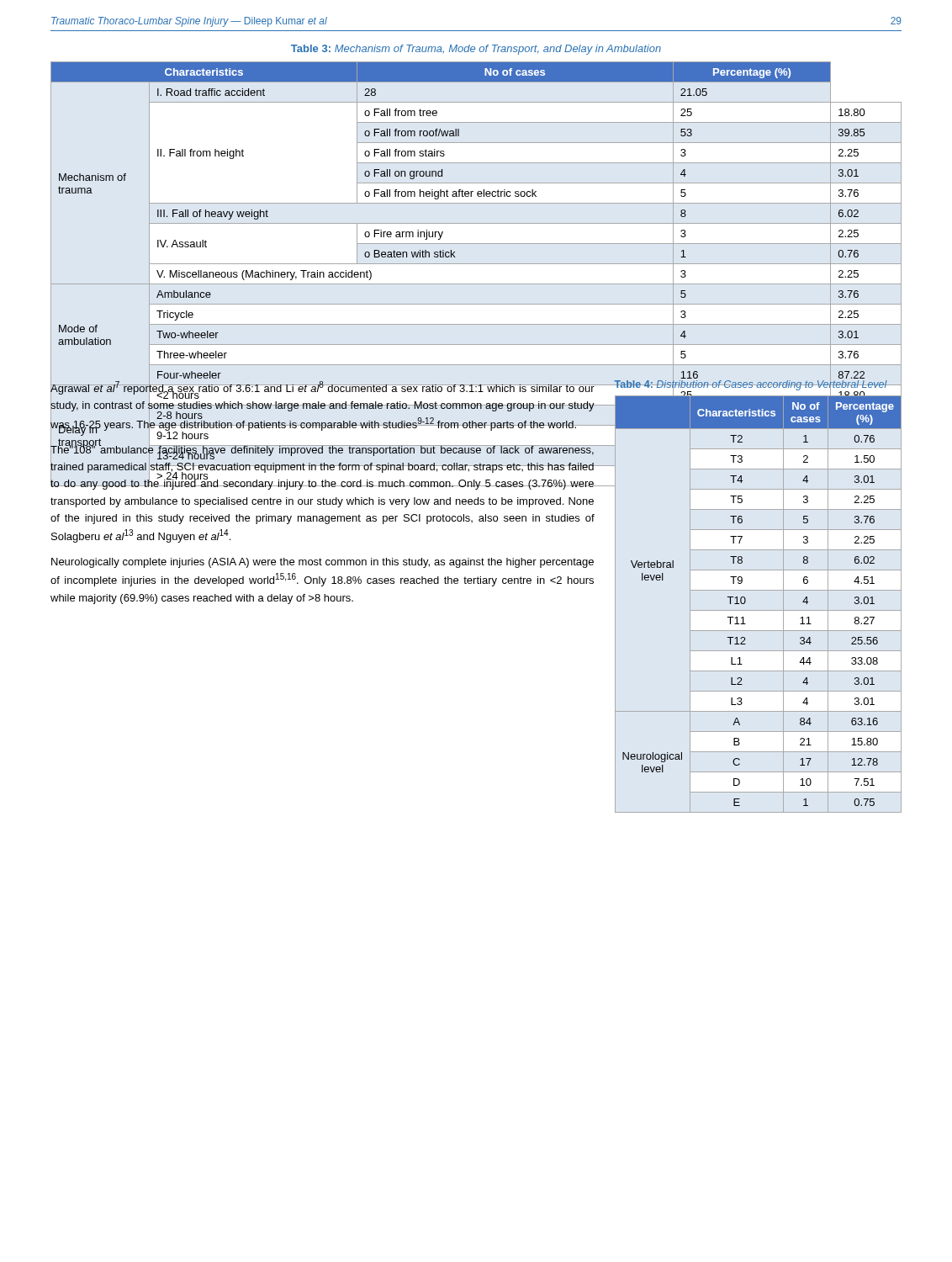The height and width of the screenshot is (1262, 952).
Task: Locate the table with the text "o Fall from stairs"
Action: (x=476, y=274)
